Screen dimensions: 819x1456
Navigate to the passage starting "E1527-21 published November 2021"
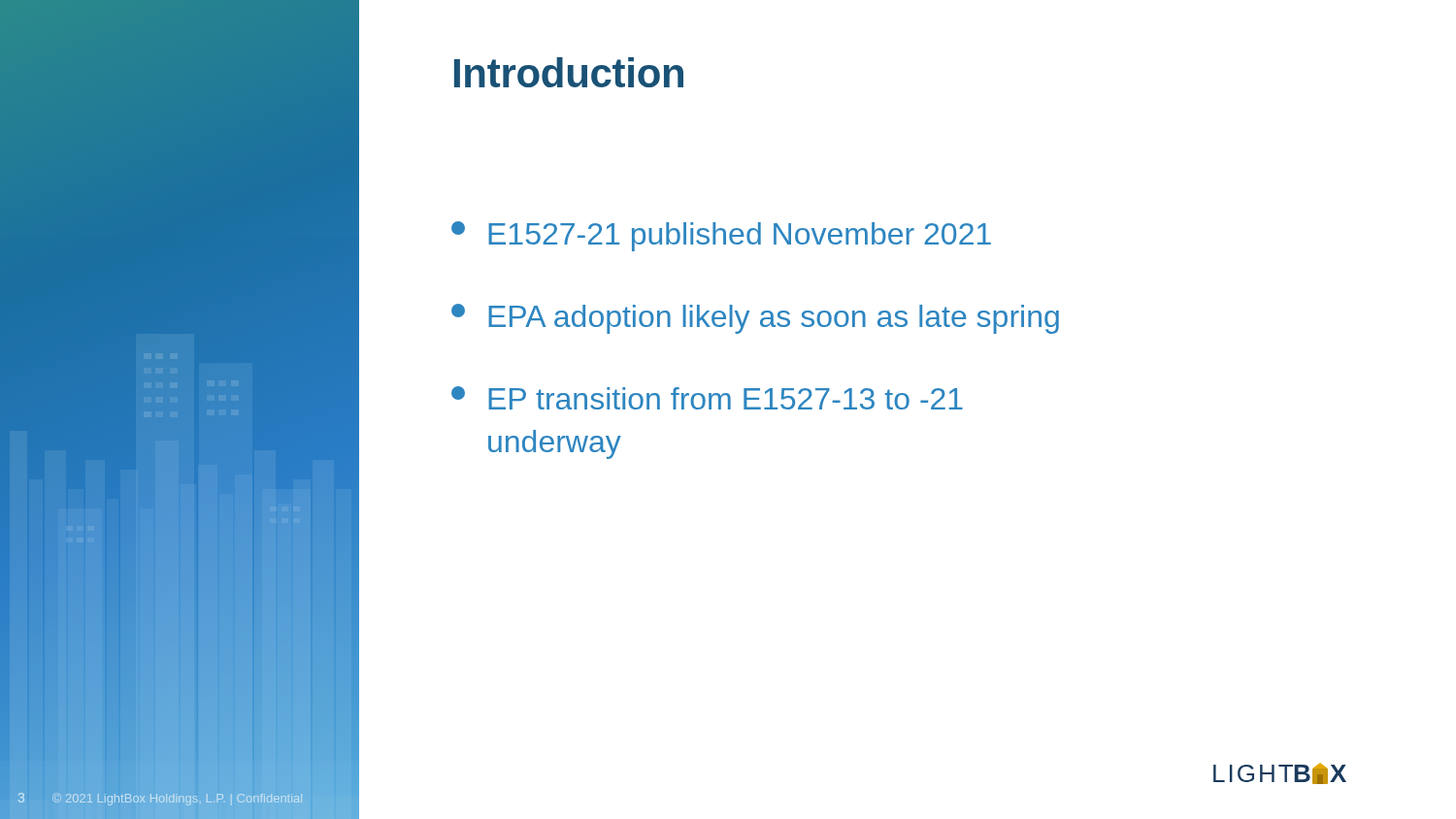click(x=722, y=234)
